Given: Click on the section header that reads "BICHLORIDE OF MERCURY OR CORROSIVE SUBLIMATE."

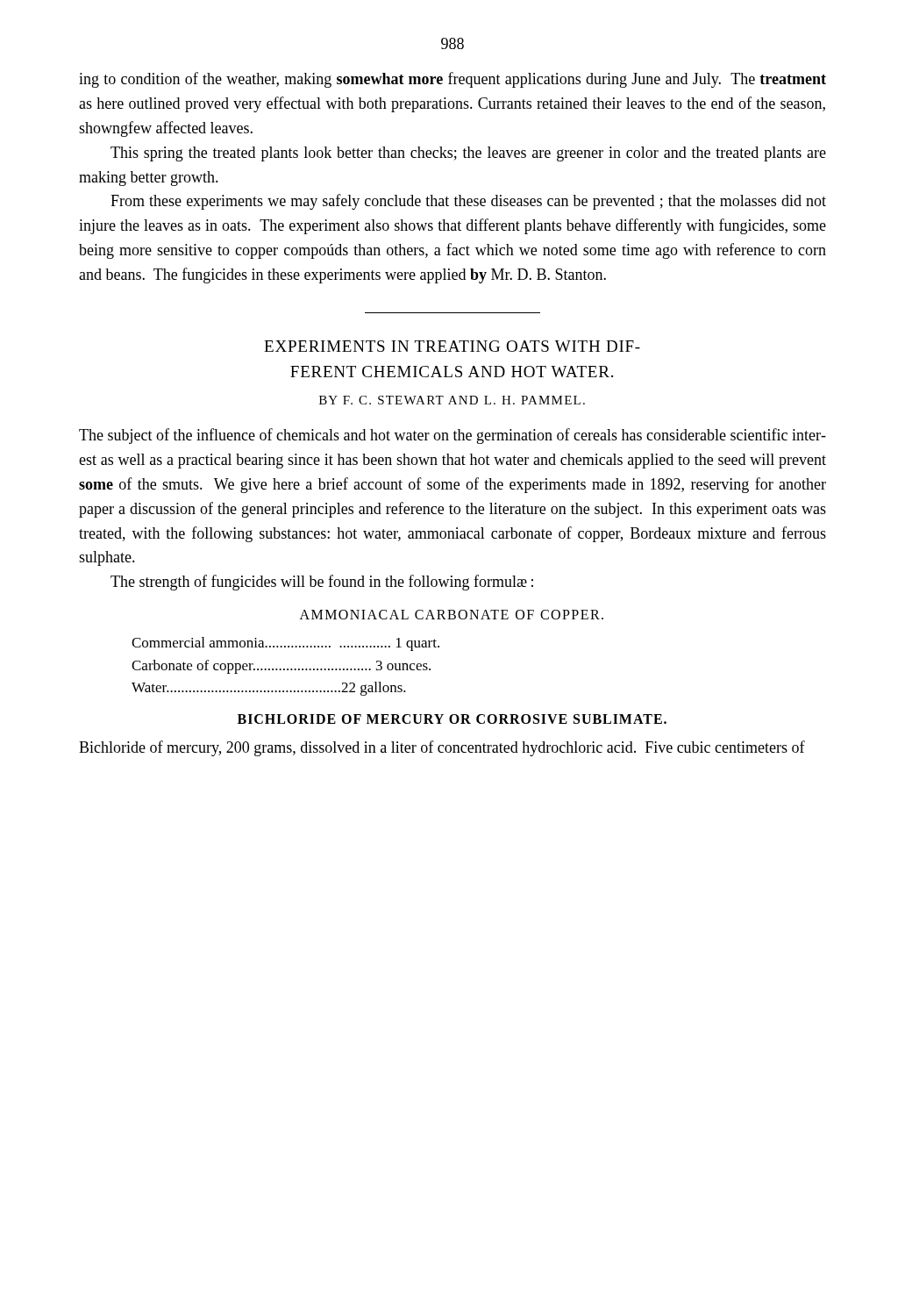Looking at the screenshot, I should tap(452, 719).
